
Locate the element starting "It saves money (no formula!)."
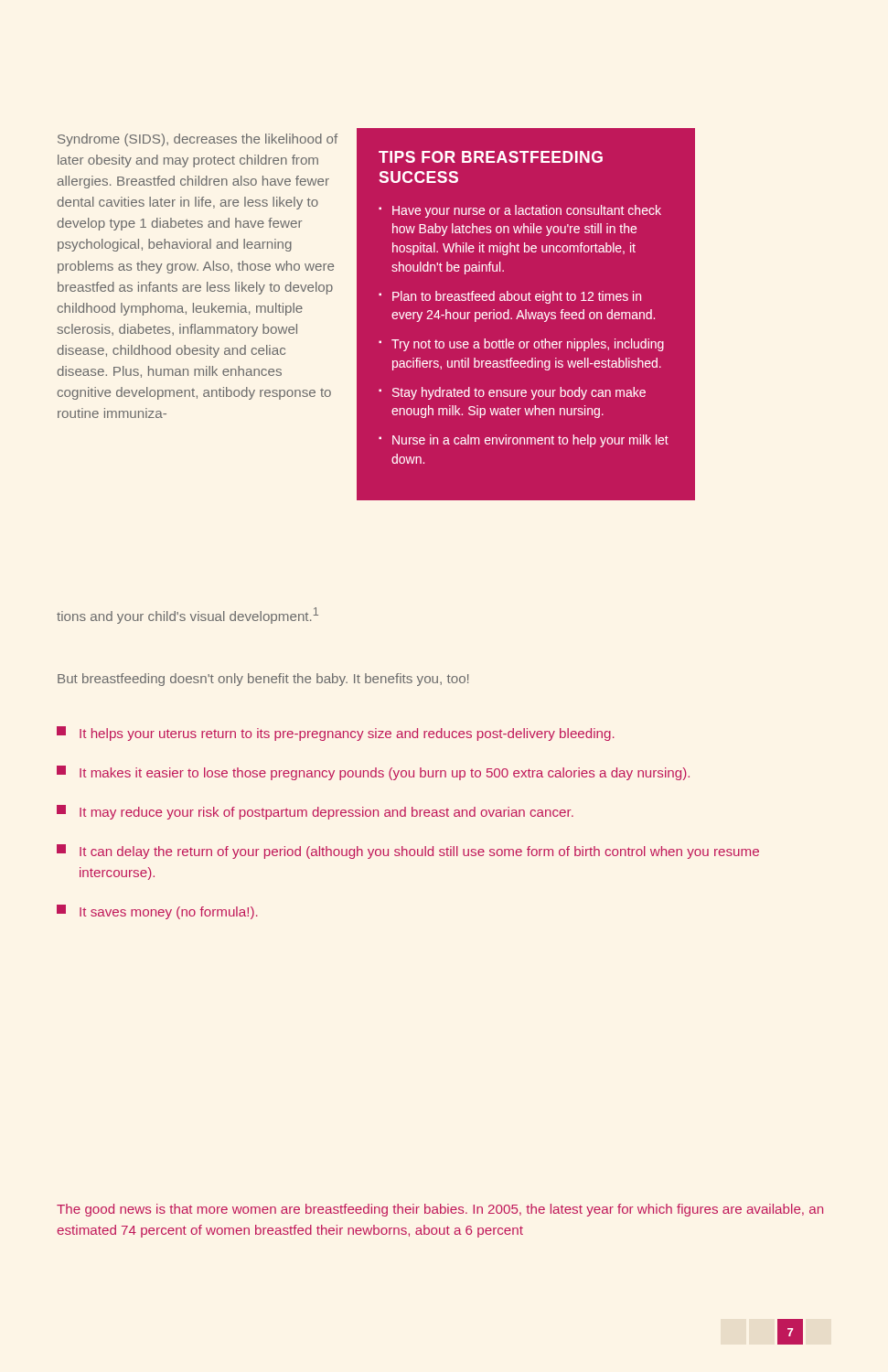pos(158,912)
